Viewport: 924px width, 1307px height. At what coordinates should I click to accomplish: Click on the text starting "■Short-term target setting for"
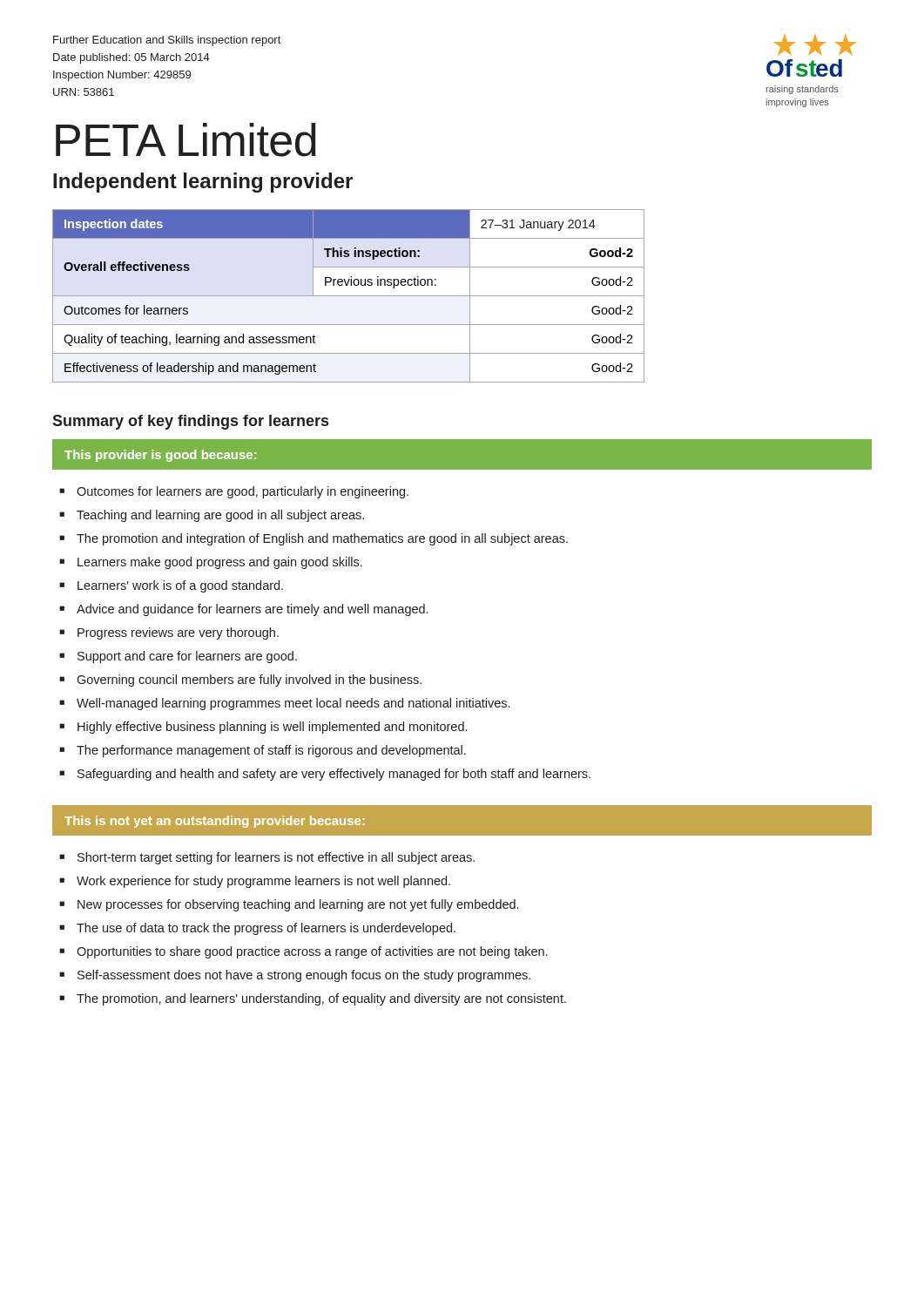267,857
